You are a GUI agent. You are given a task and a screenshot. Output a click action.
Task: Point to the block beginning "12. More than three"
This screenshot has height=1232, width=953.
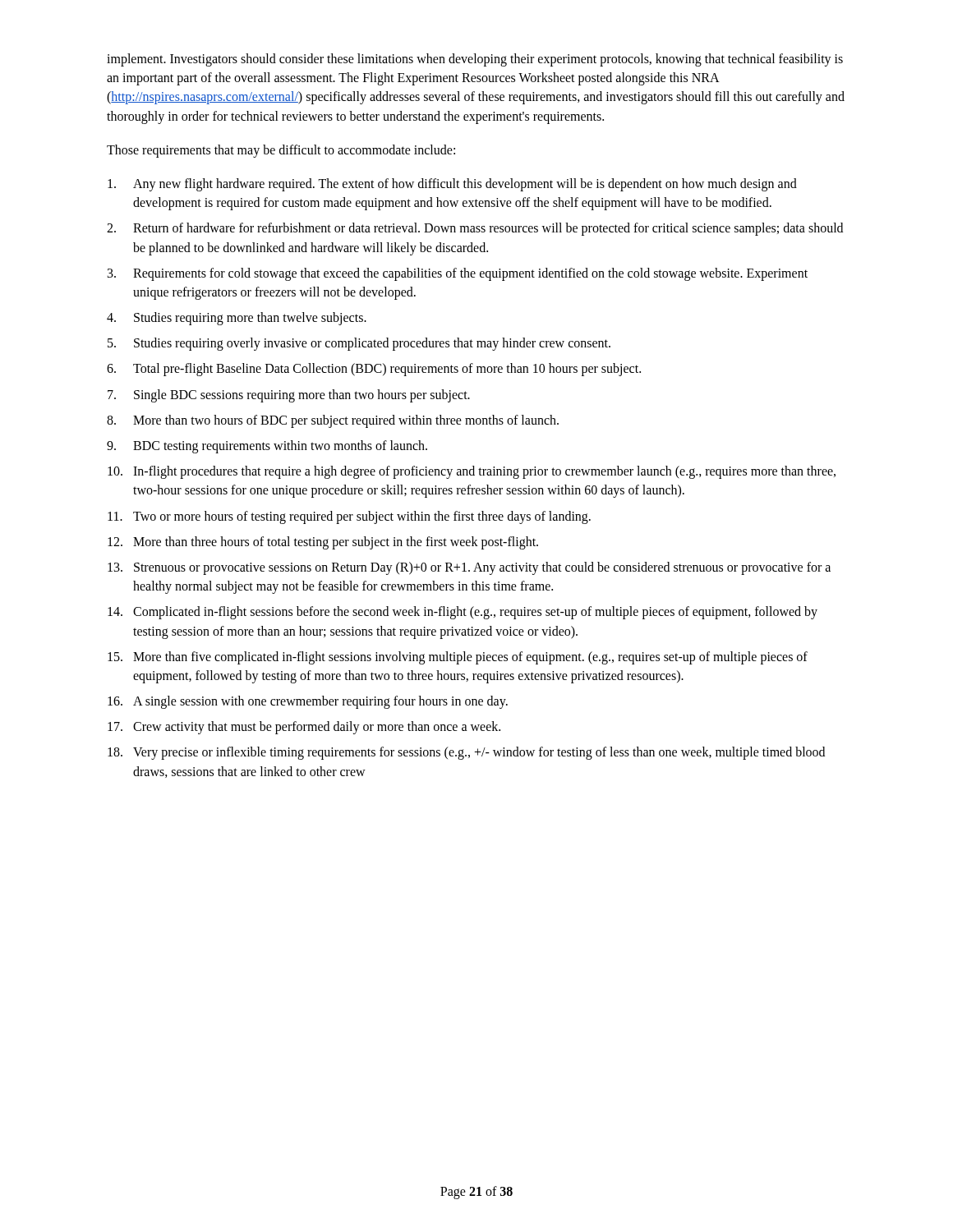[476, 542]
